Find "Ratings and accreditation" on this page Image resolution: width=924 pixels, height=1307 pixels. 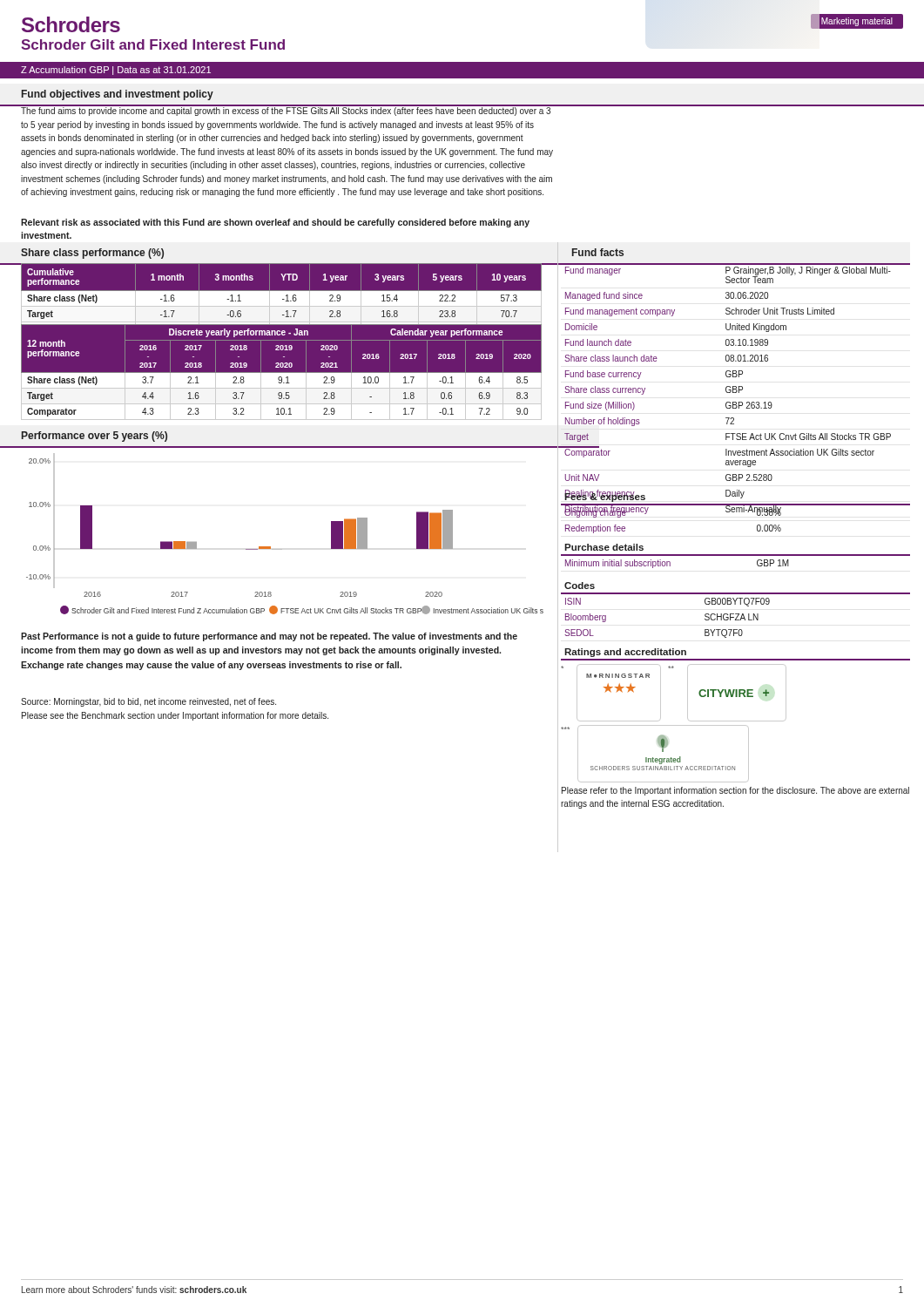pyautogui.click(x=626, y=652)
